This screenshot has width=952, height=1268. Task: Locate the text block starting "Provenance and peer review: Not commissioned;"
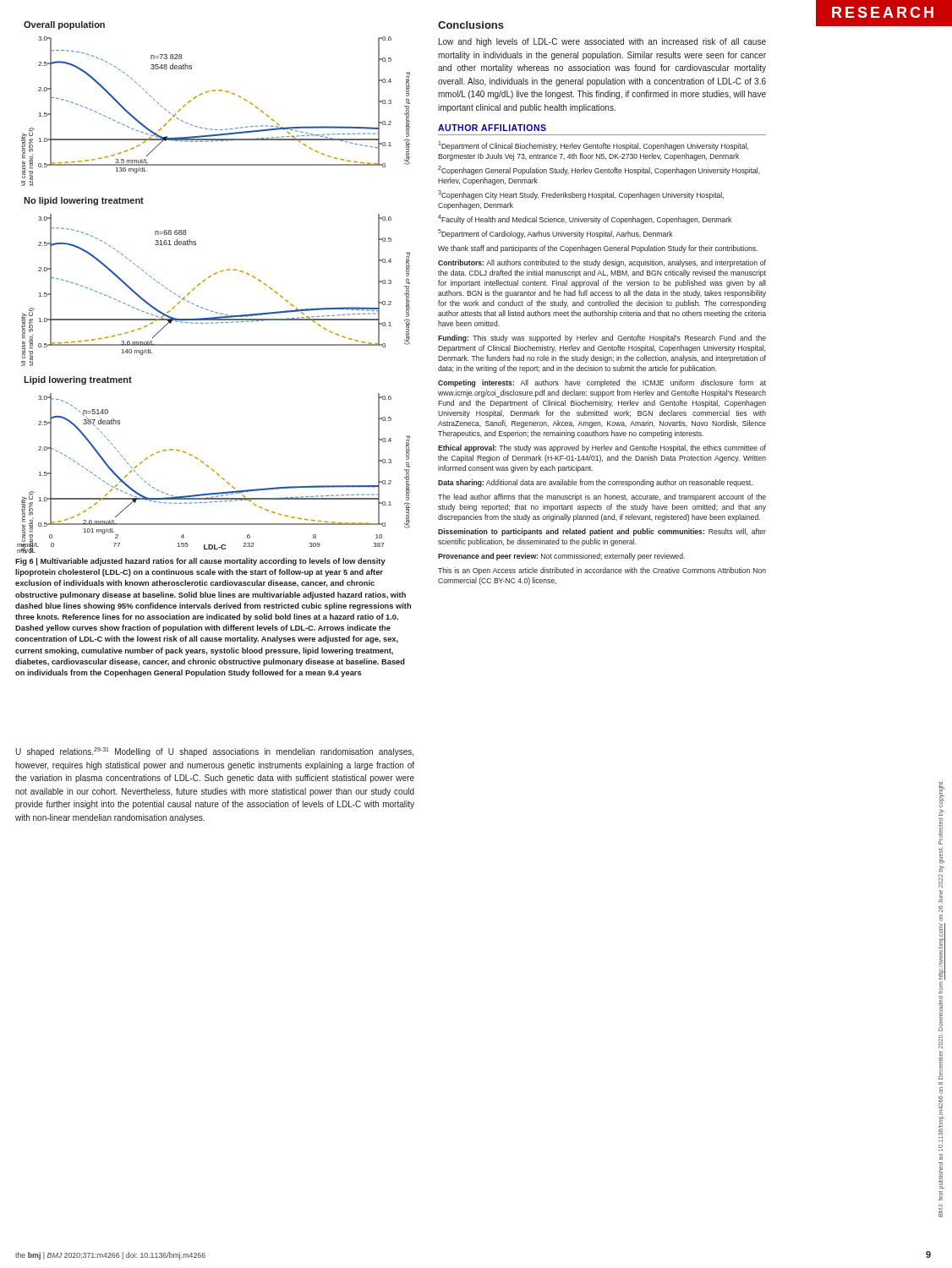coord(562,557)
